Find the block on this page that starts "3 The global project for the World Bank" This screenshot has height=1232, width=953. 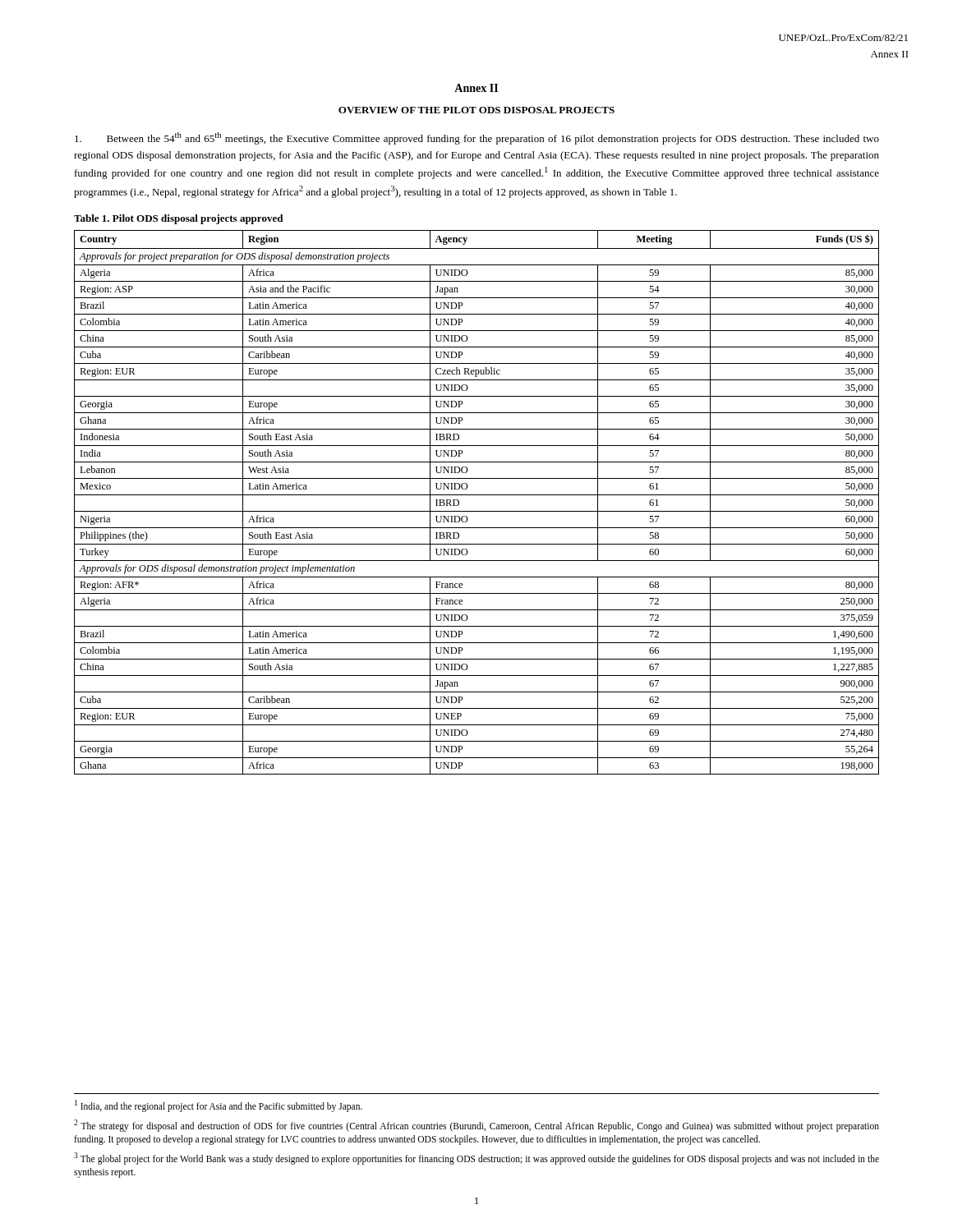[476, 1164]
